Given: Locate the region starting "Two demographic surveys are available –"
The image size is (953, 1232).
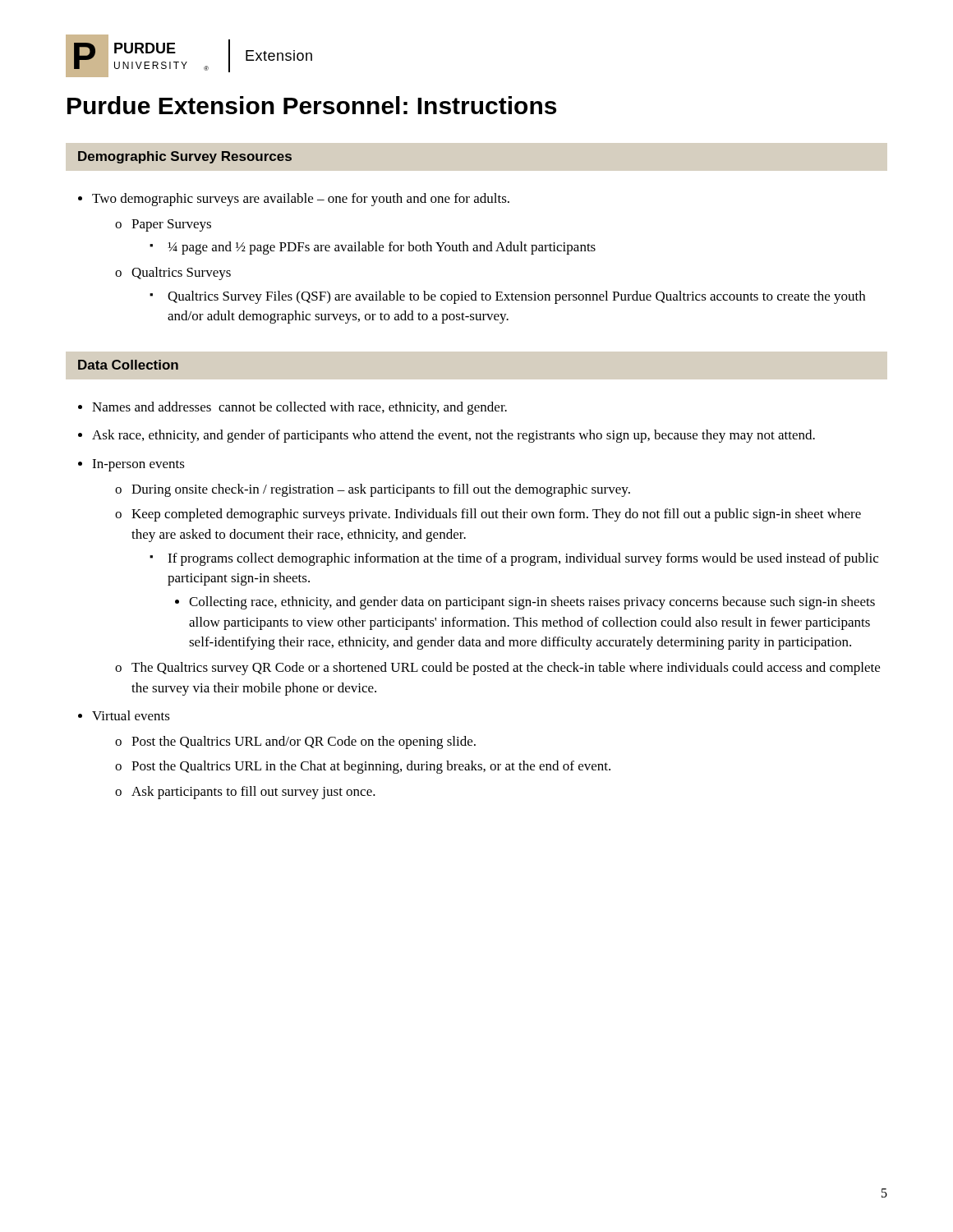Looking at the screenshot, I should coord(490,259).
